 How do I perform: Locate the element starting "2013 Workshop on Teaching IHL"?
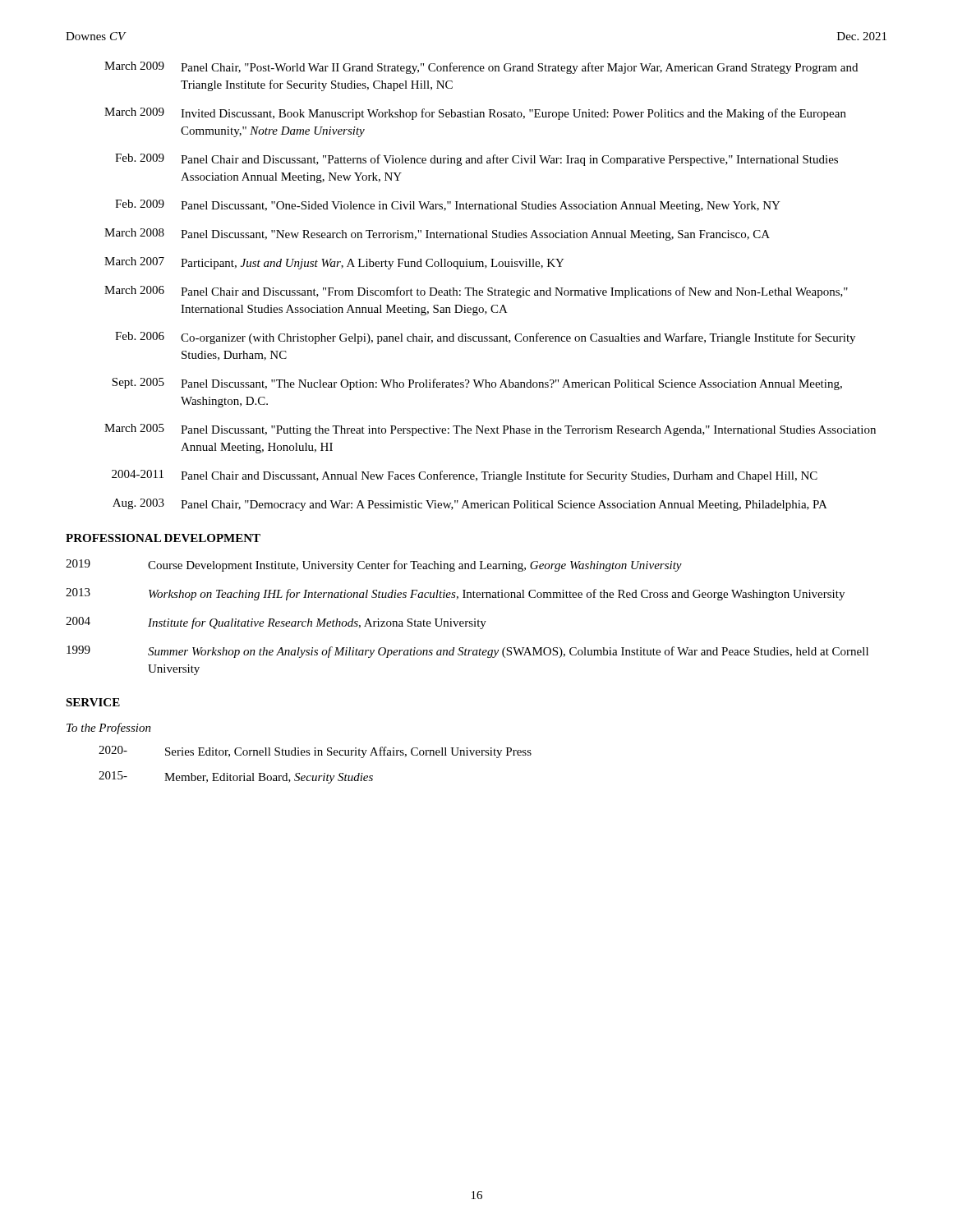[x=476, y=594]
